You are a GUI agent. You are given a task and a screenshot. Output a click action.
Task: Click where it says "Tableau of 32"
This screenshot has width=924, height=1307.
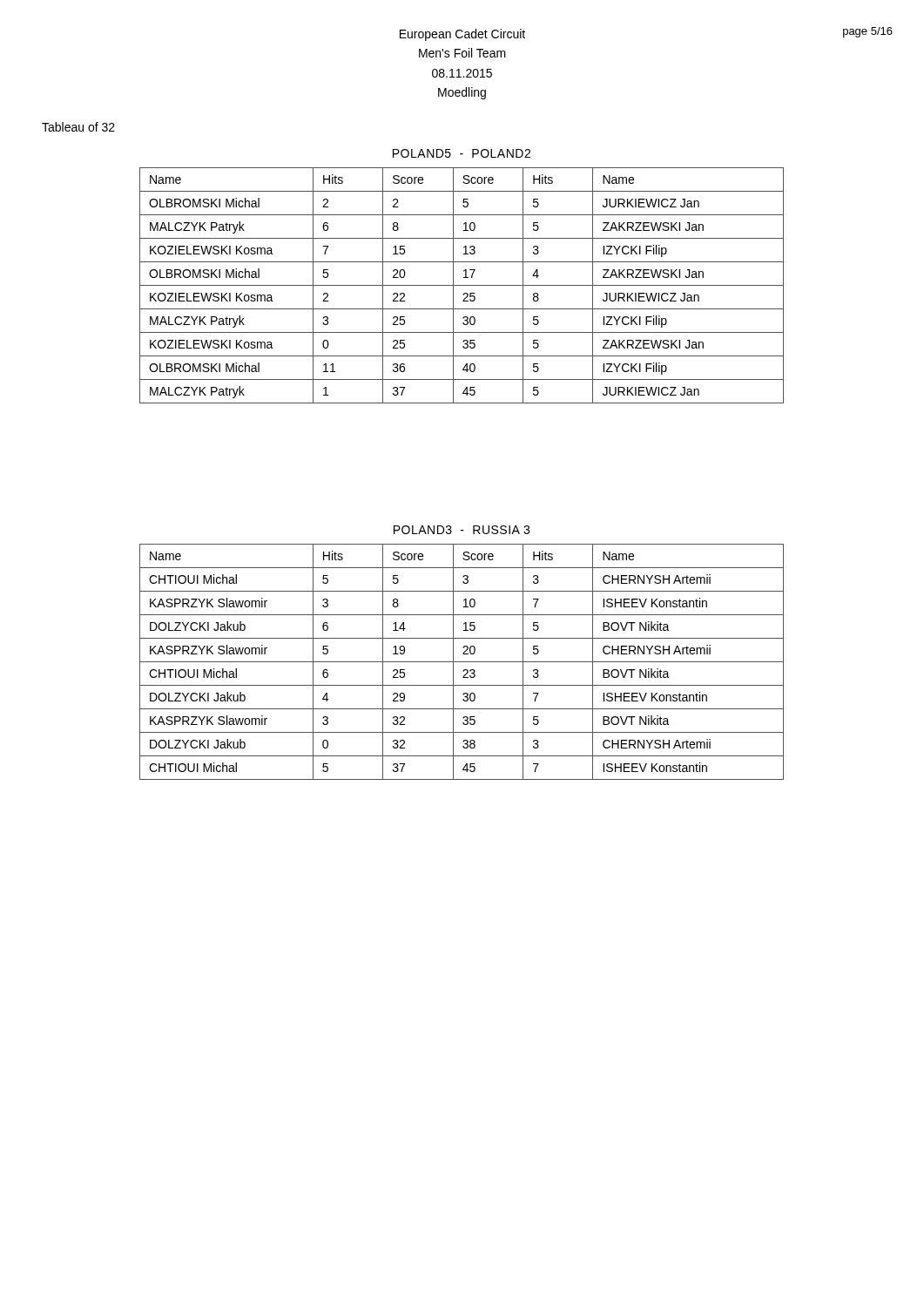(x=78, y=127)
